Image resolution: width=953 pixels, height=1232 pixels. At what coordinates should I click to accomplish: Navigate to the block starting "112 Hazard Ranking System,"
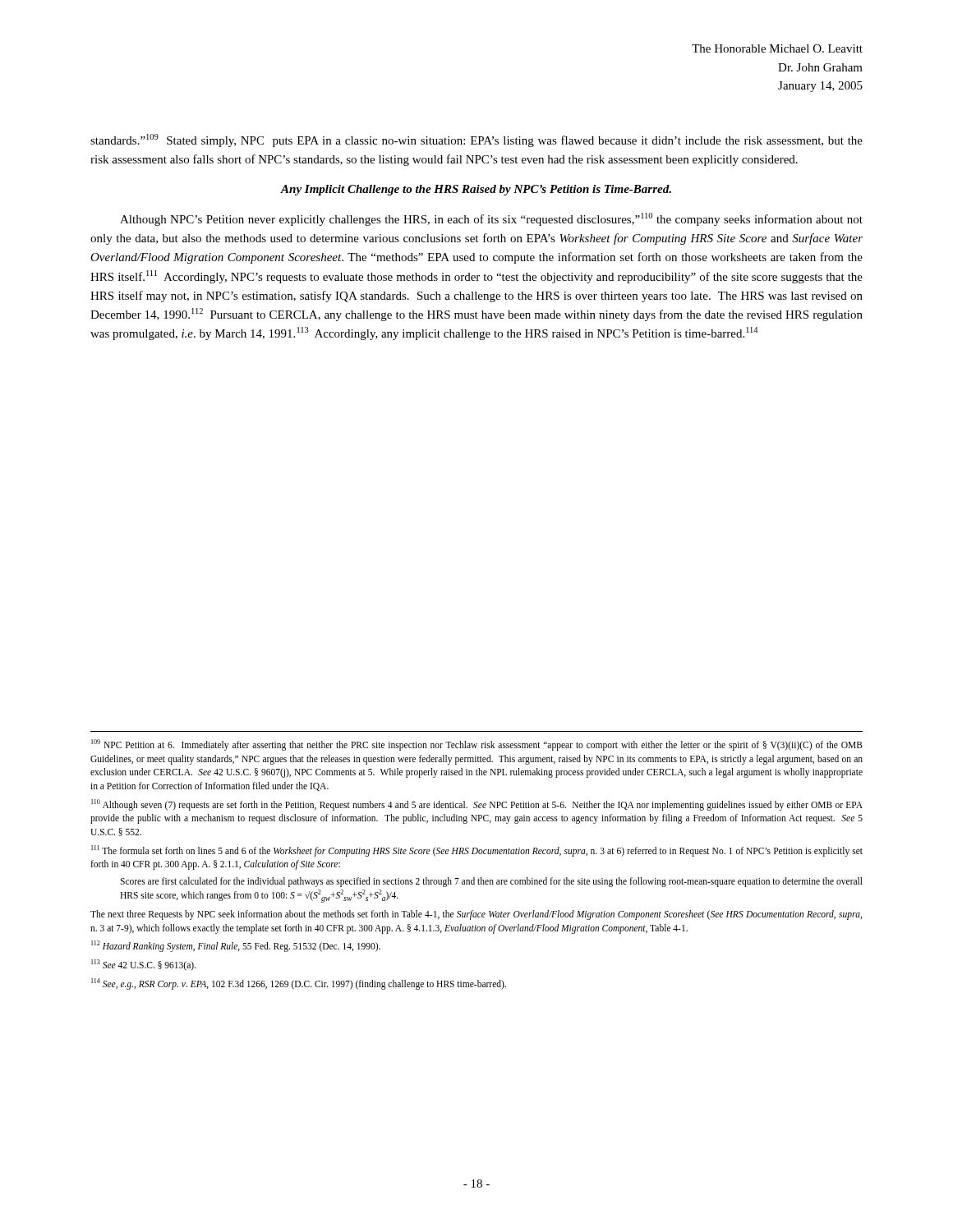(x=236, y=946)
